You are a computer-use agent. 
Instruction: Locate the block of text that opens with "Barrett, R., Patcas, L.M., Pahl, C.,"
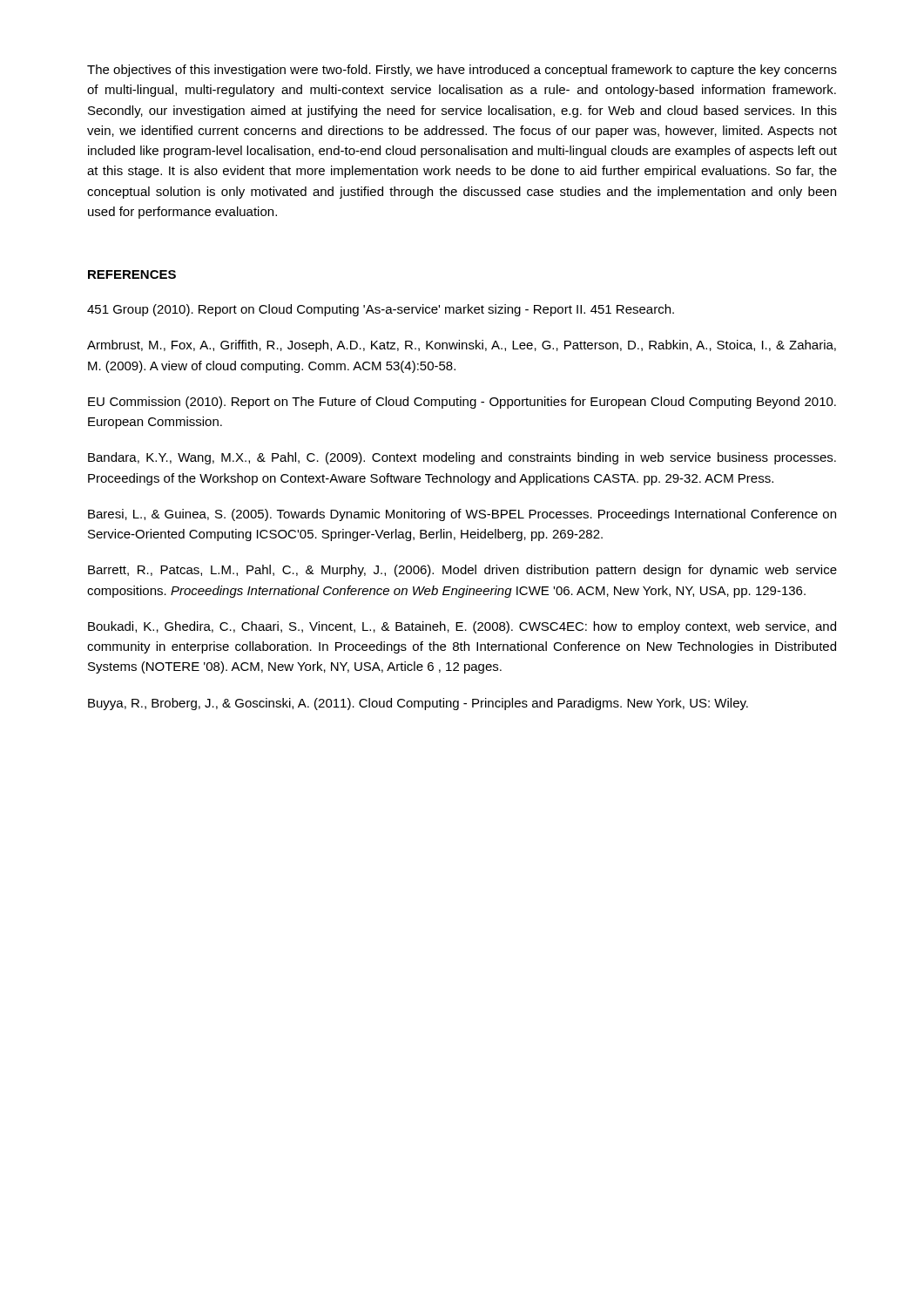point(462,580)
